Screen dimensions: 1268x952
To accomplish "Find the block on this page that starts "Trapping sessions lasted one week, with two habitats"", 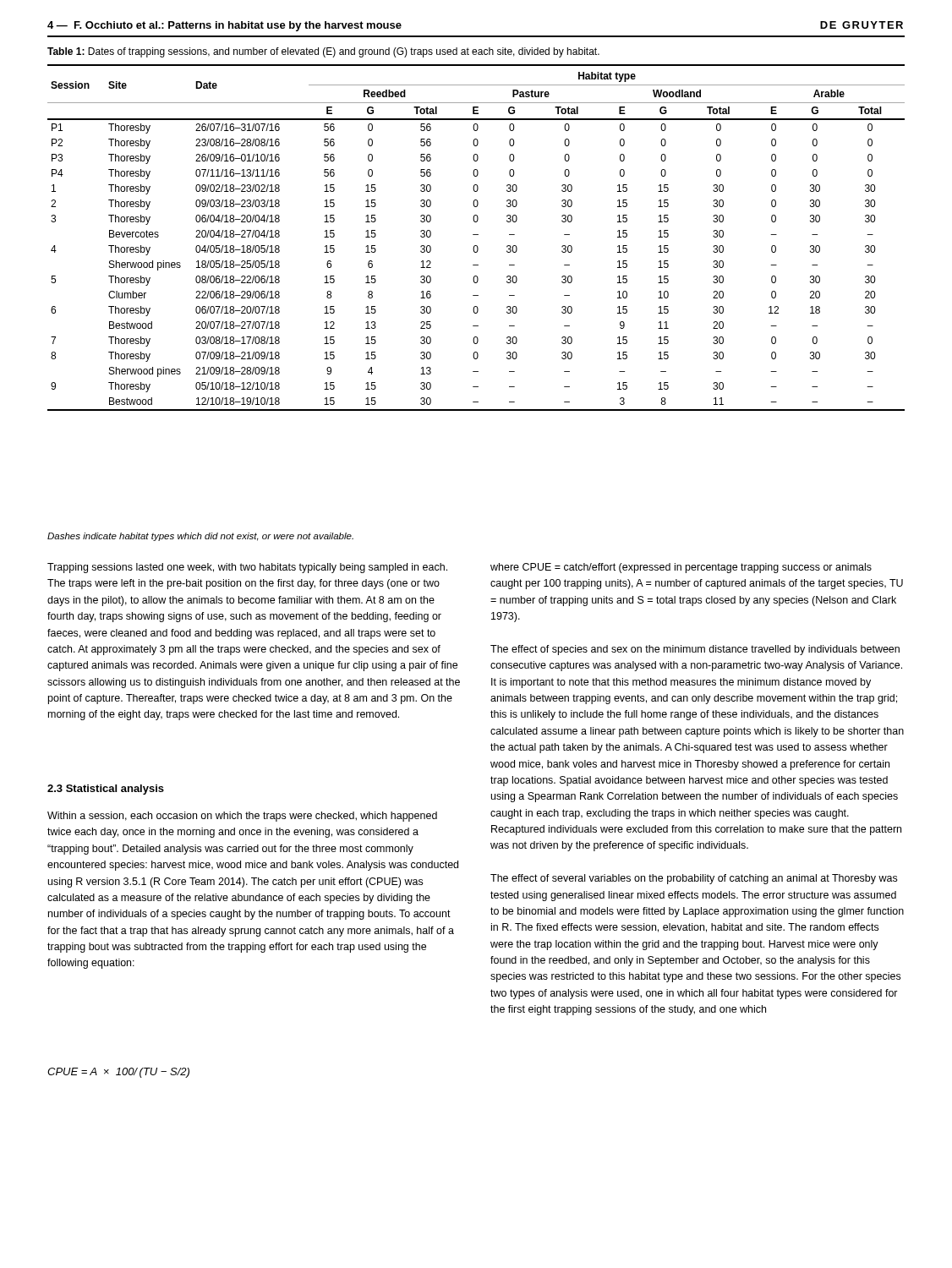I will [x=254, y=641].
